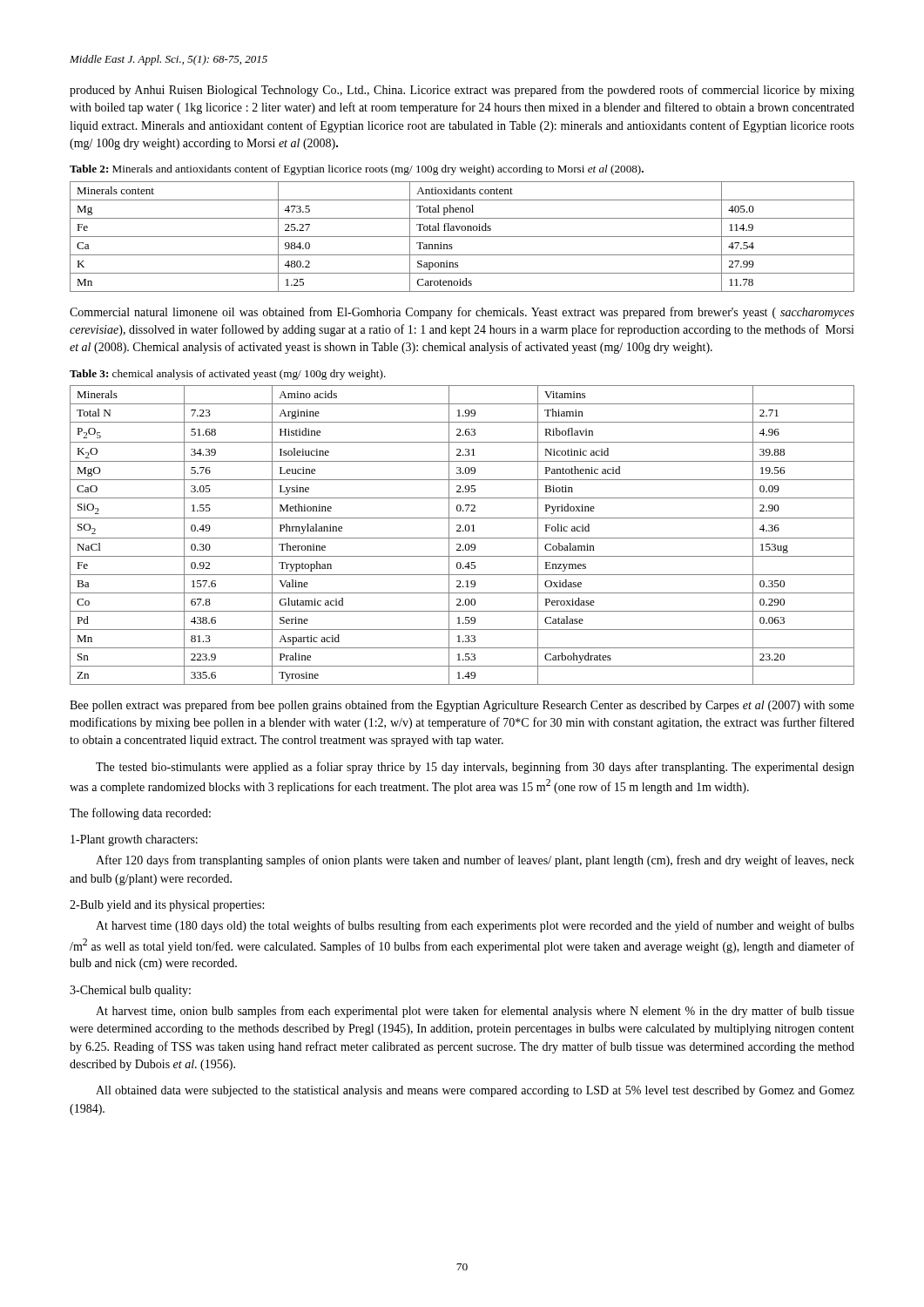Select the text block that reads "The following data"

coord(141,813)
